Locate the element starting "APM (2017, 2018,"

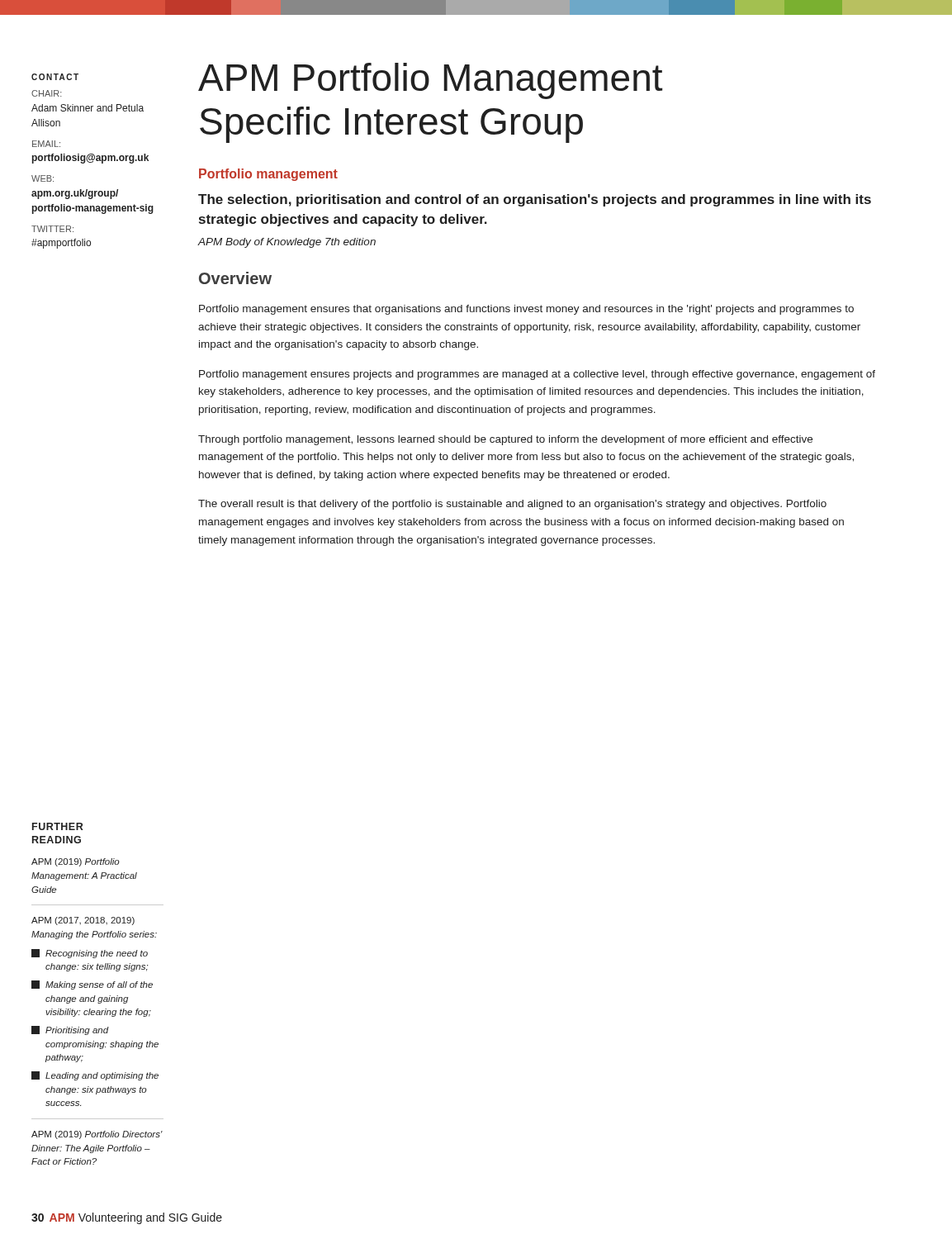pyautogui.click(x=94, y=927)
